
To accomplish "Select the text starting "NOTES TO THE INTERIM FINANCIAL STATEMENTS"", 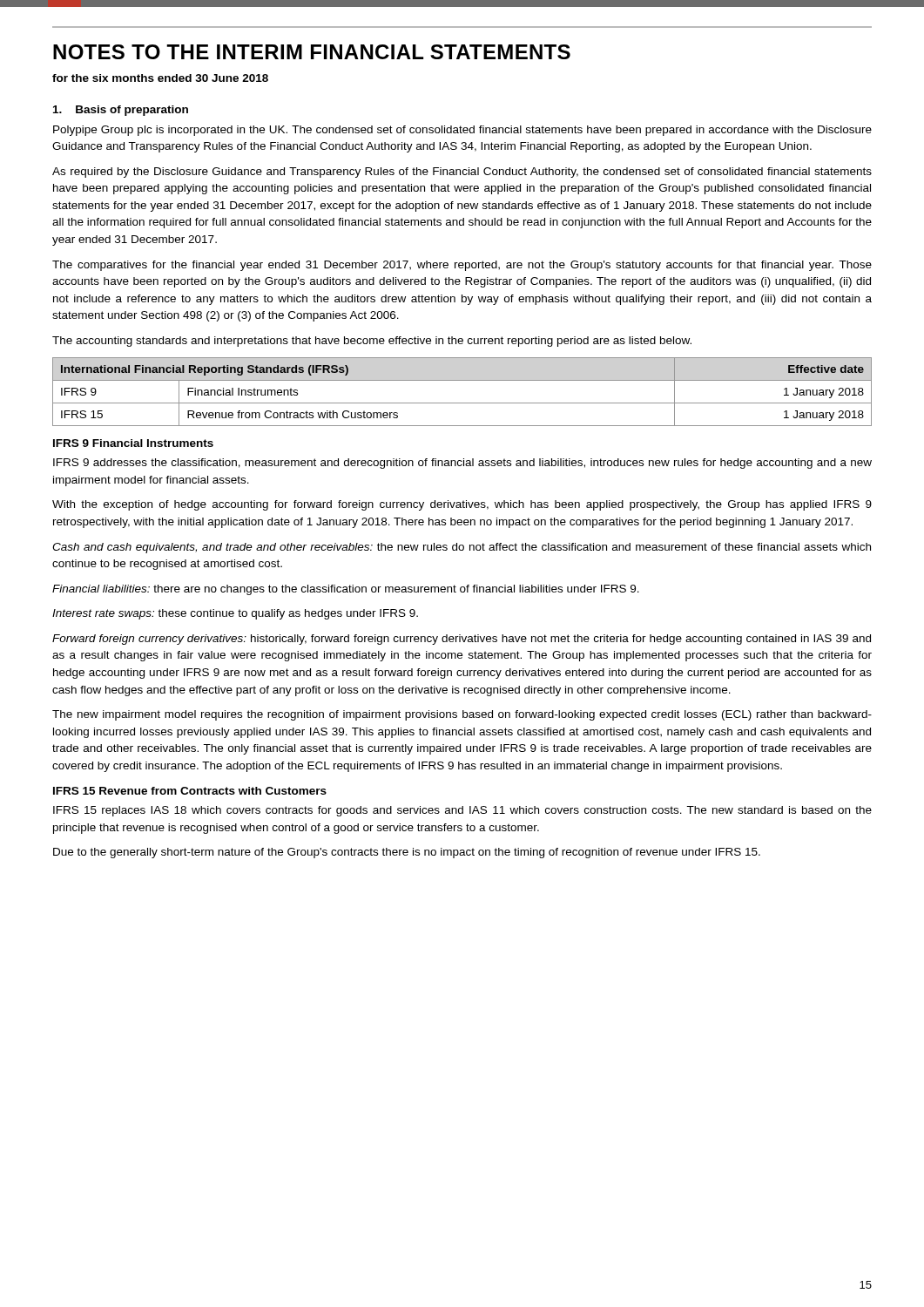I will (x=462, y=52).
